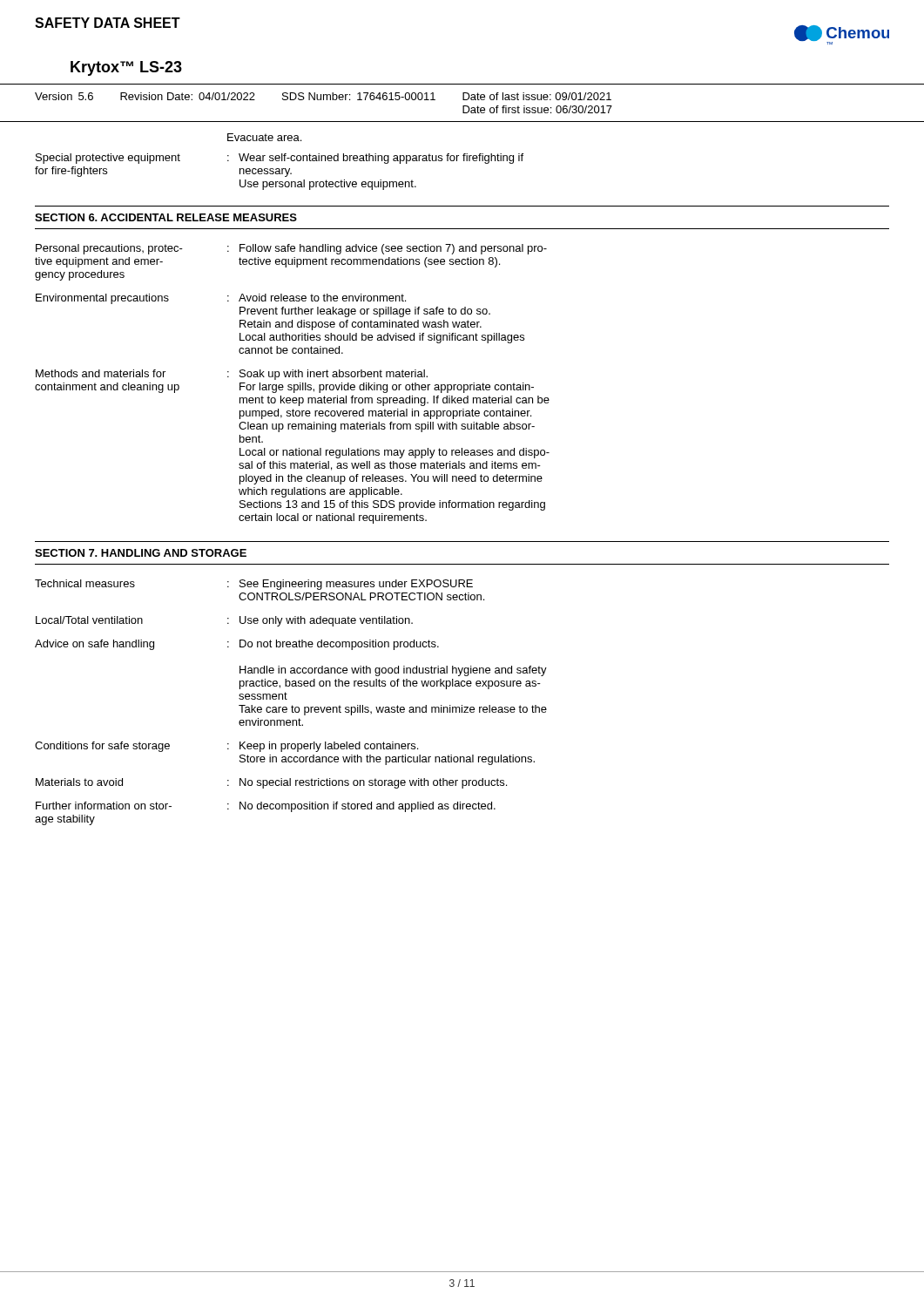Select the text starting "SECTION 6. ACCIDENTAL RELEASE MEASURES"
924x1307 pixels.
click(166, 217)
